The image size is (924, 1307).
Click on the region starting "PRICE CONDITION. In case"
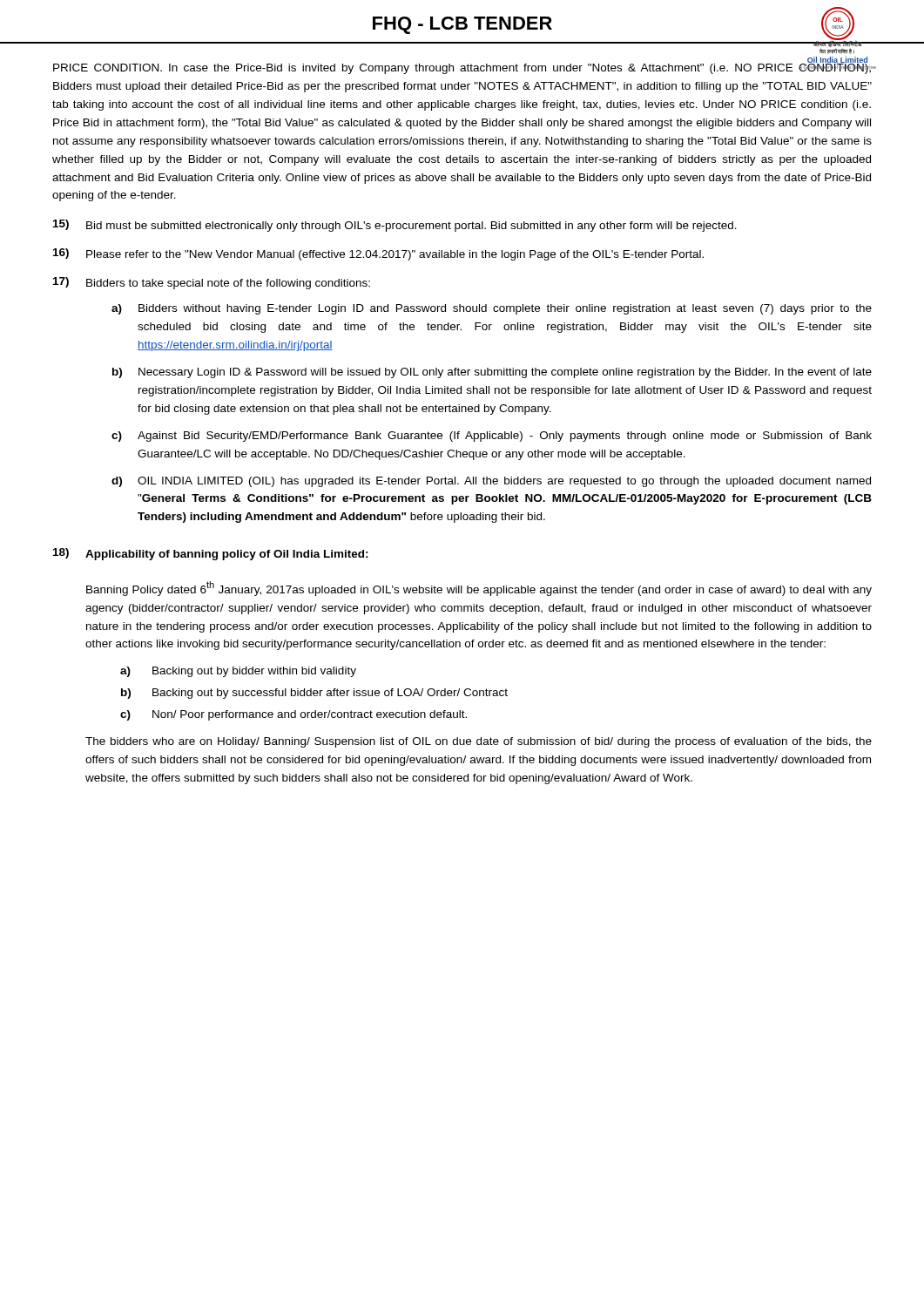click(462, 131)
